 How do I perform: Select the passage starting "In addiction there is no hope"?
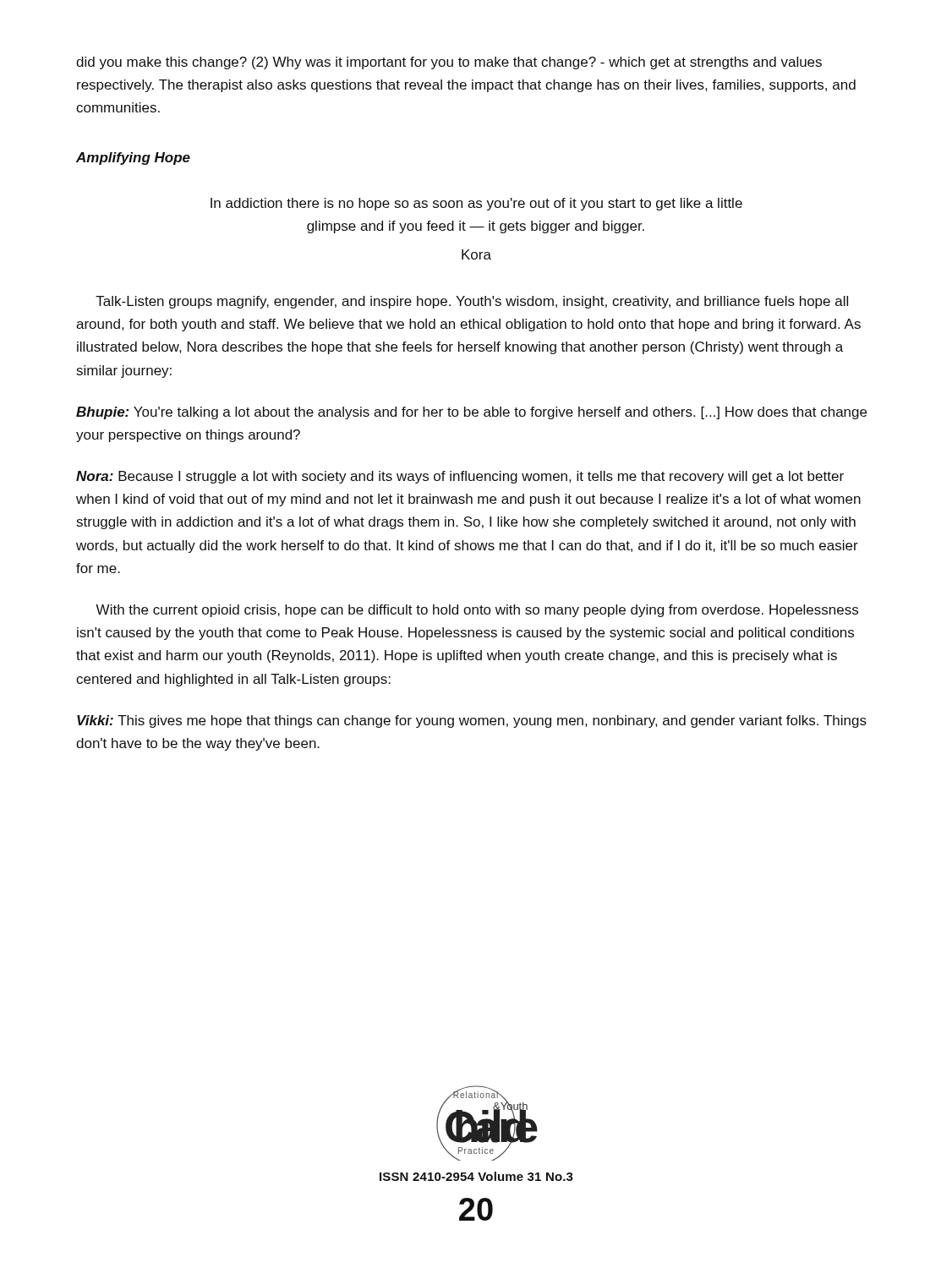tap(476, 215)
